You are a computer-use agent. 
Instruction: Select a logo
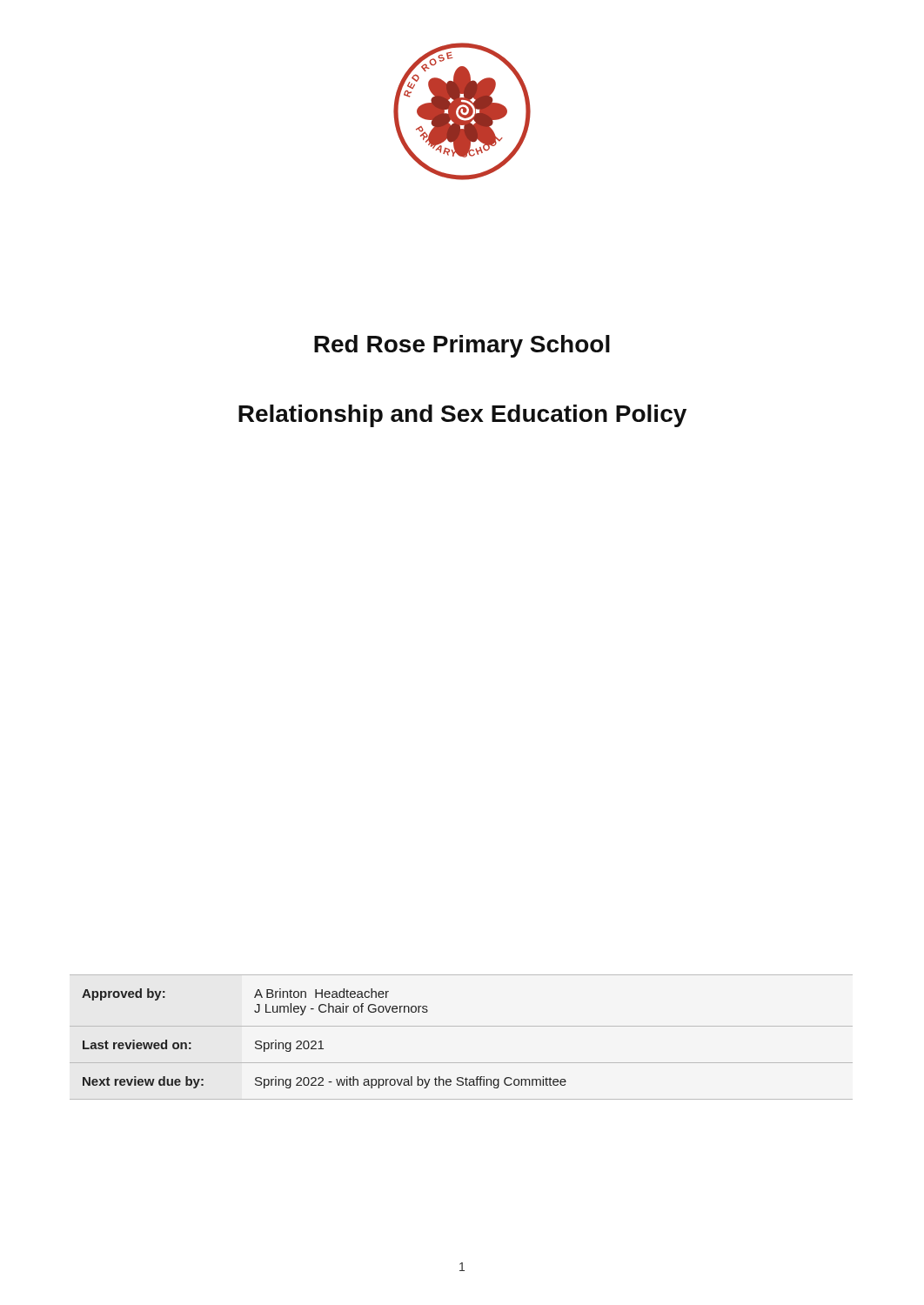[462, 111]
